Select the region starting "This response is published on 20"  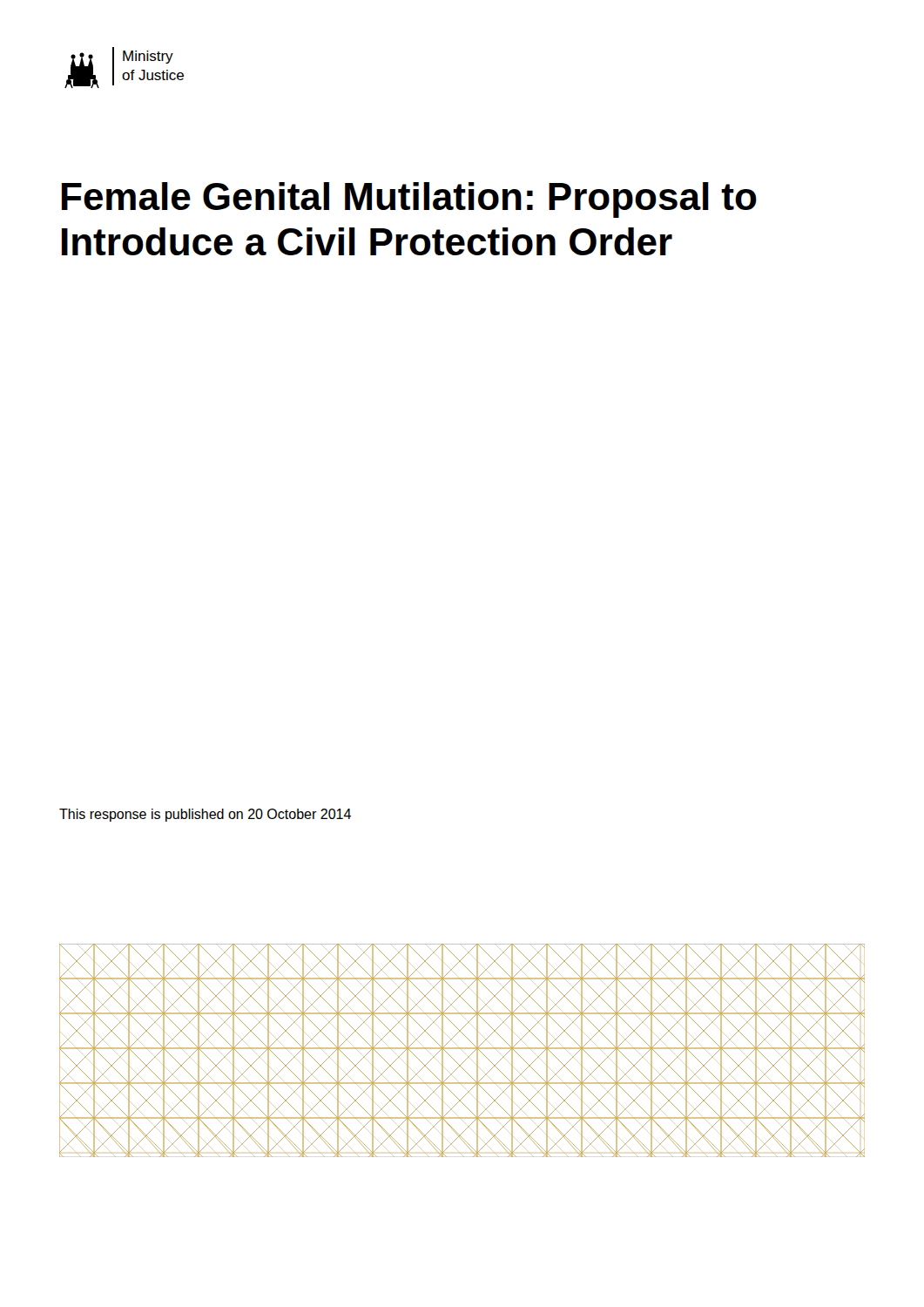205,814
